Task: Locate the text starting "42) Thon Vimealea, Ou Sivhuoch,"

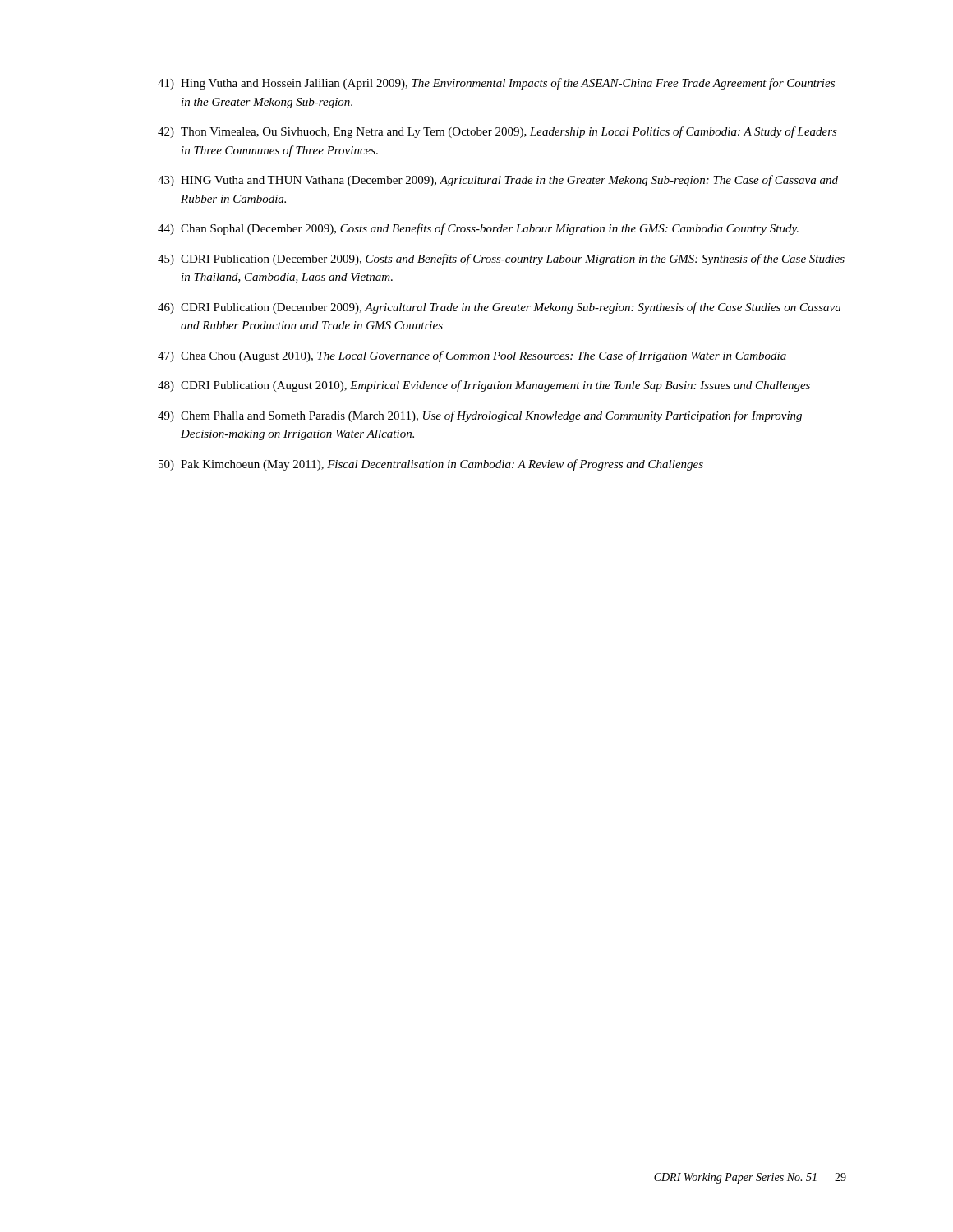Action: point(489,141)
